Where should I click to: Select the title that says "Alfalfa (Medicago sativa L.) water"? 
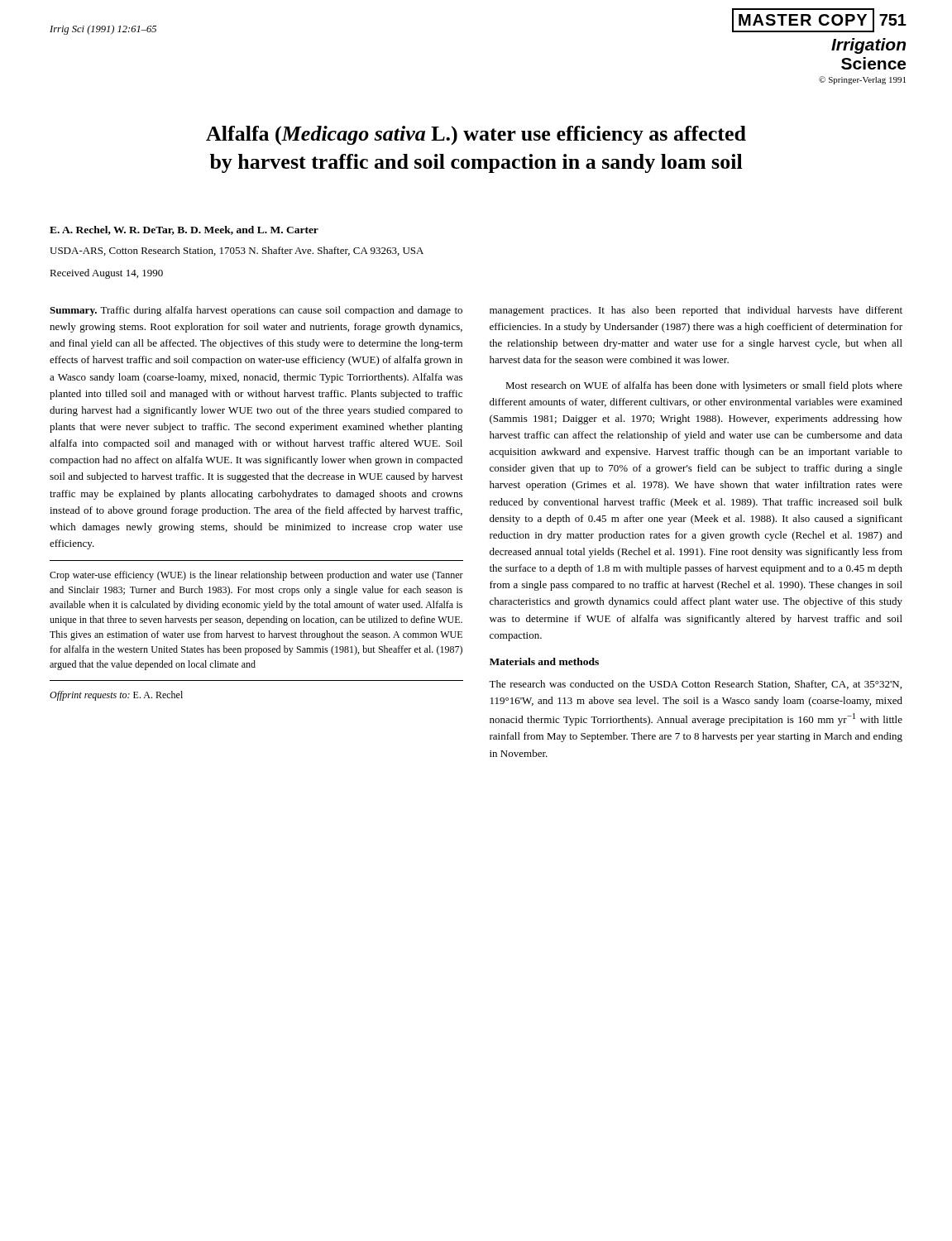476,148
